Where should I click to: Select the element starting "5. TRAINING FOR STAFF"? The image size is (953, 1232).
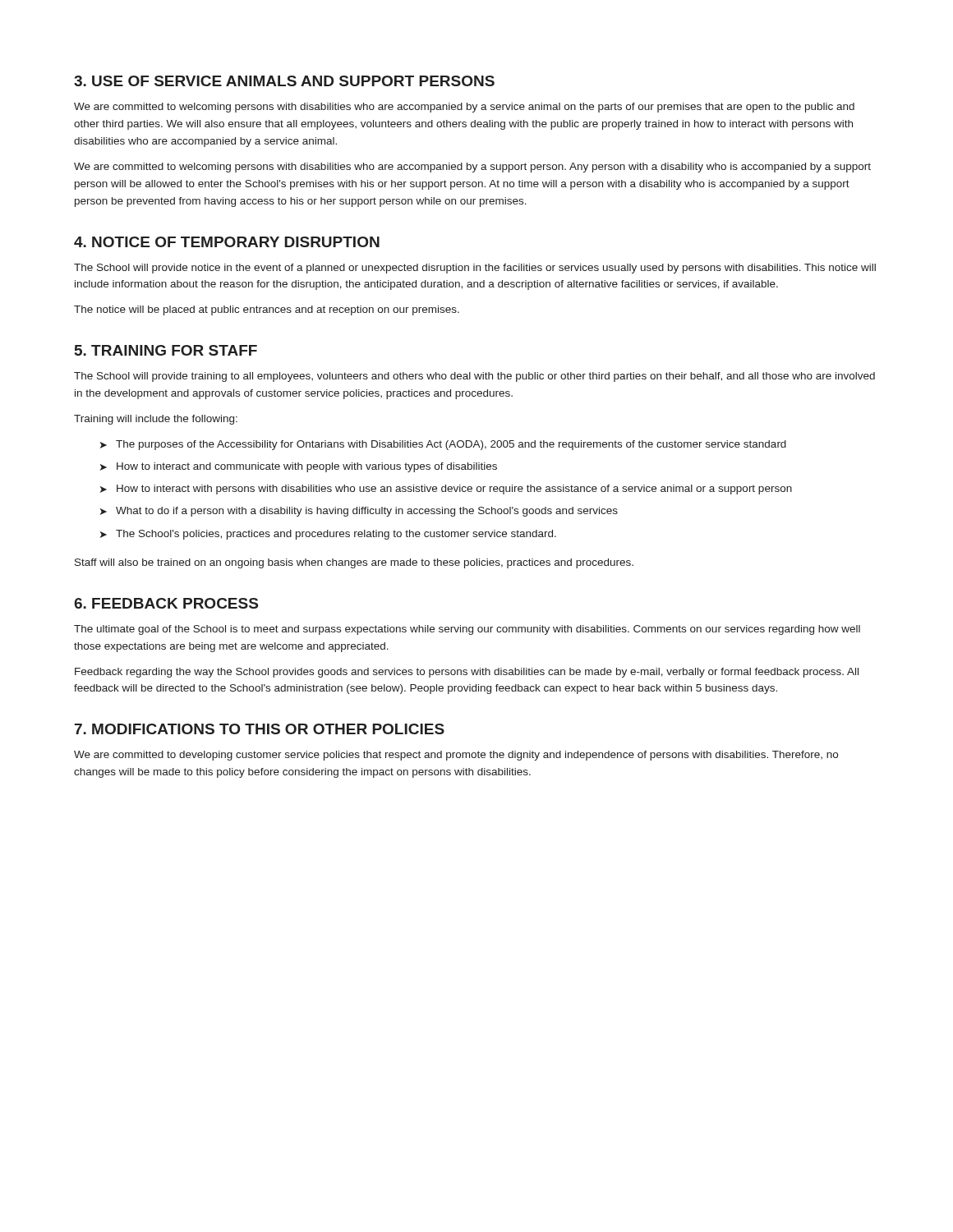(166, 351)
